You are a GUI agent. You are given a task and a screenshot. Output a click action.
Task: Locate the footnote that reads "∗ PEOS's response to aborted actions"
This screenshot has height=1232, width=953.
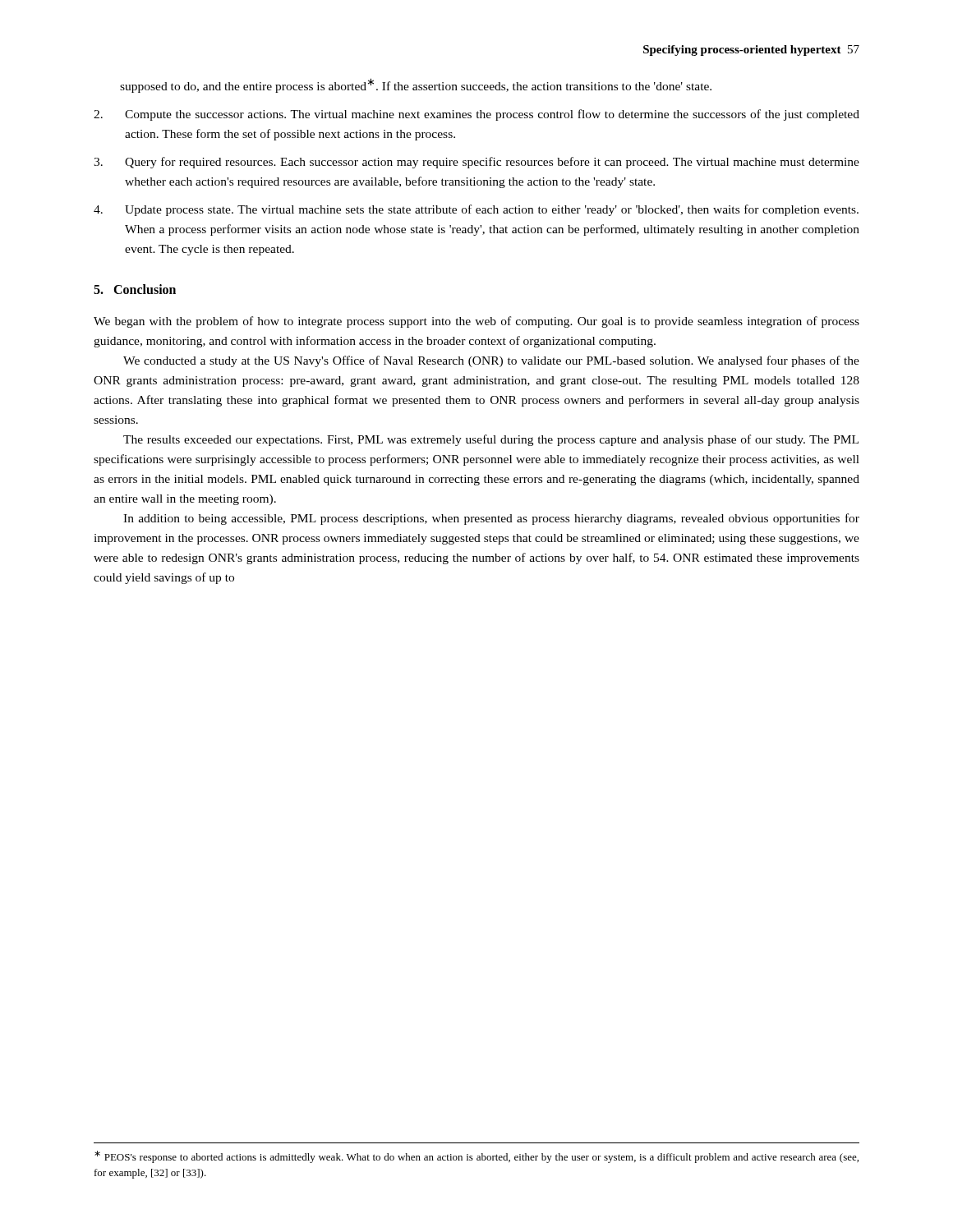[x=476, y=1164]
